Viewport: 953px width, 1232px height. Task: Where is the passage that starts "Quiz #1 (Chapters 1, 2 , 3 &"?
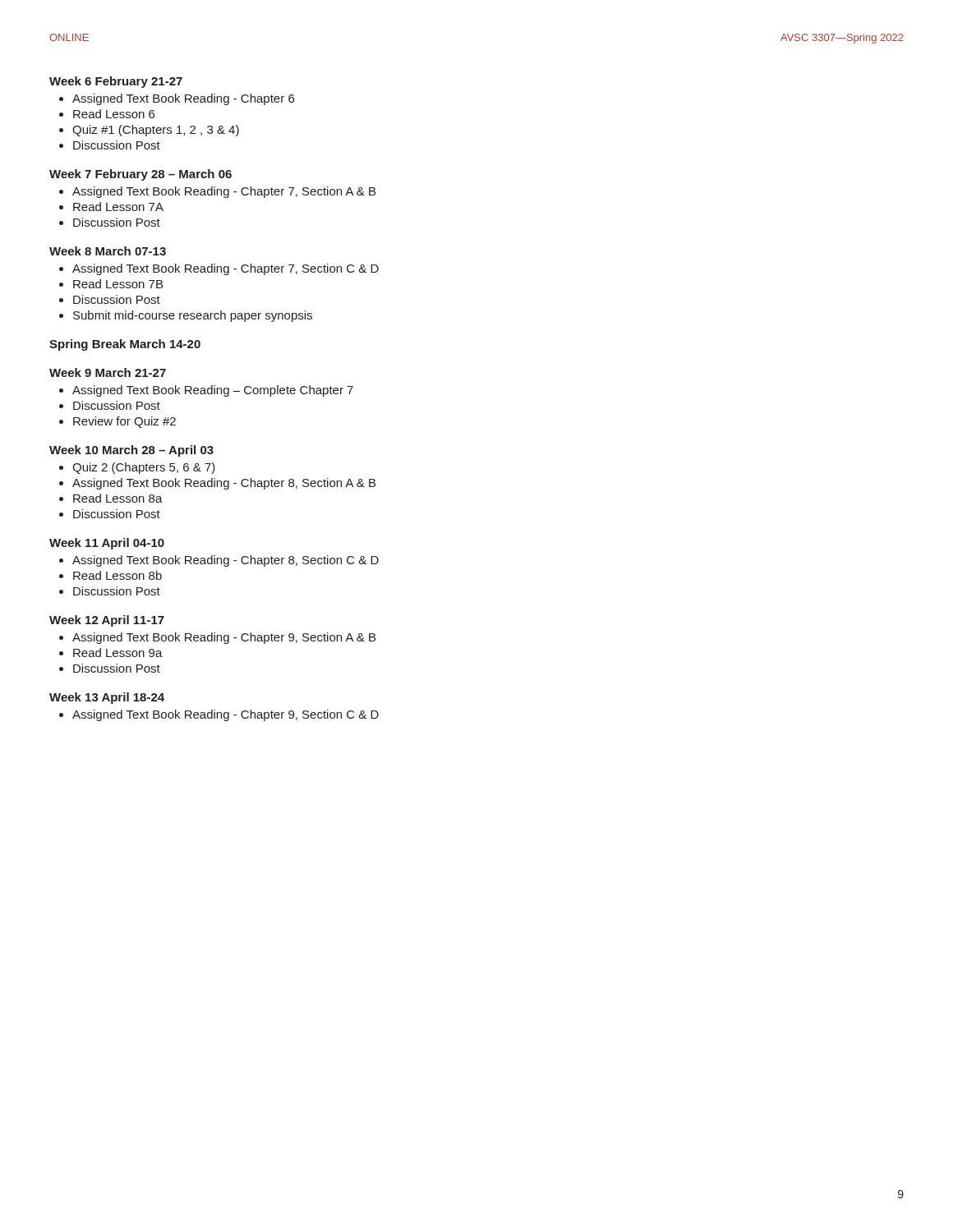coord(156,129)
